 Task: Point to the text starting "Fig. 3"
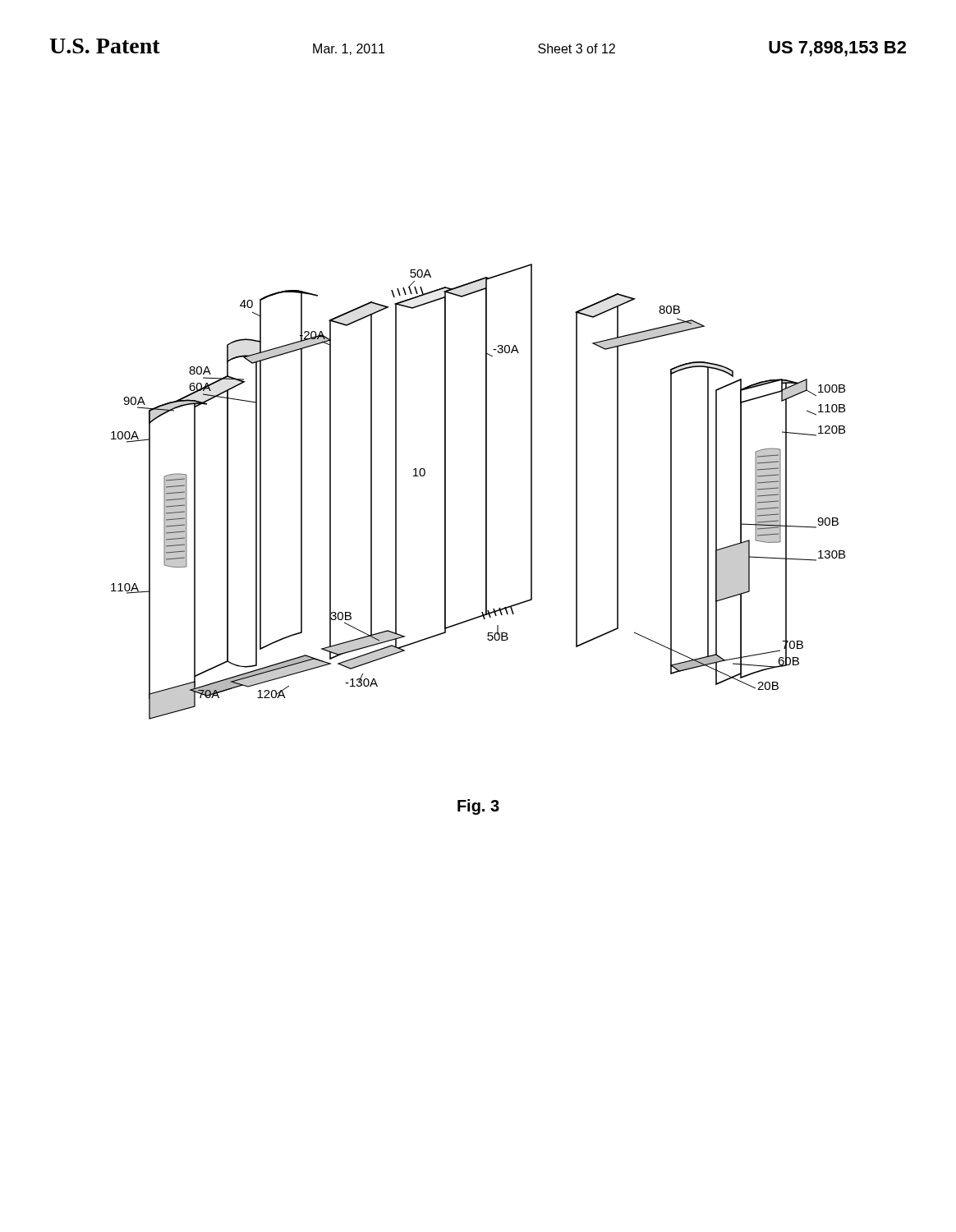pos(478,806)
